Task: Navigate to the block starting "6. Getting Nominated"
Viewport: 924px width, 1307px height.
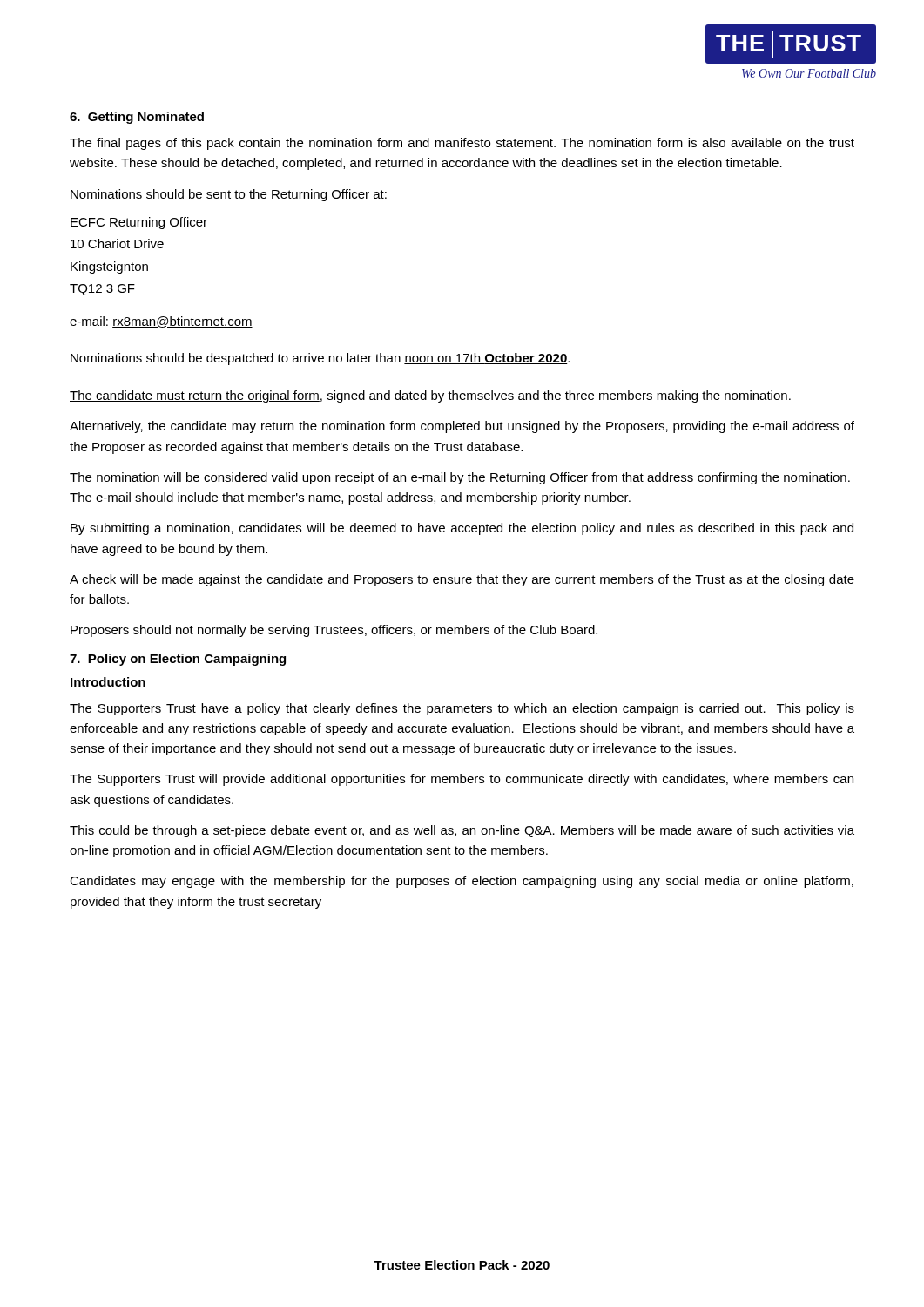Action: [137, 116]
